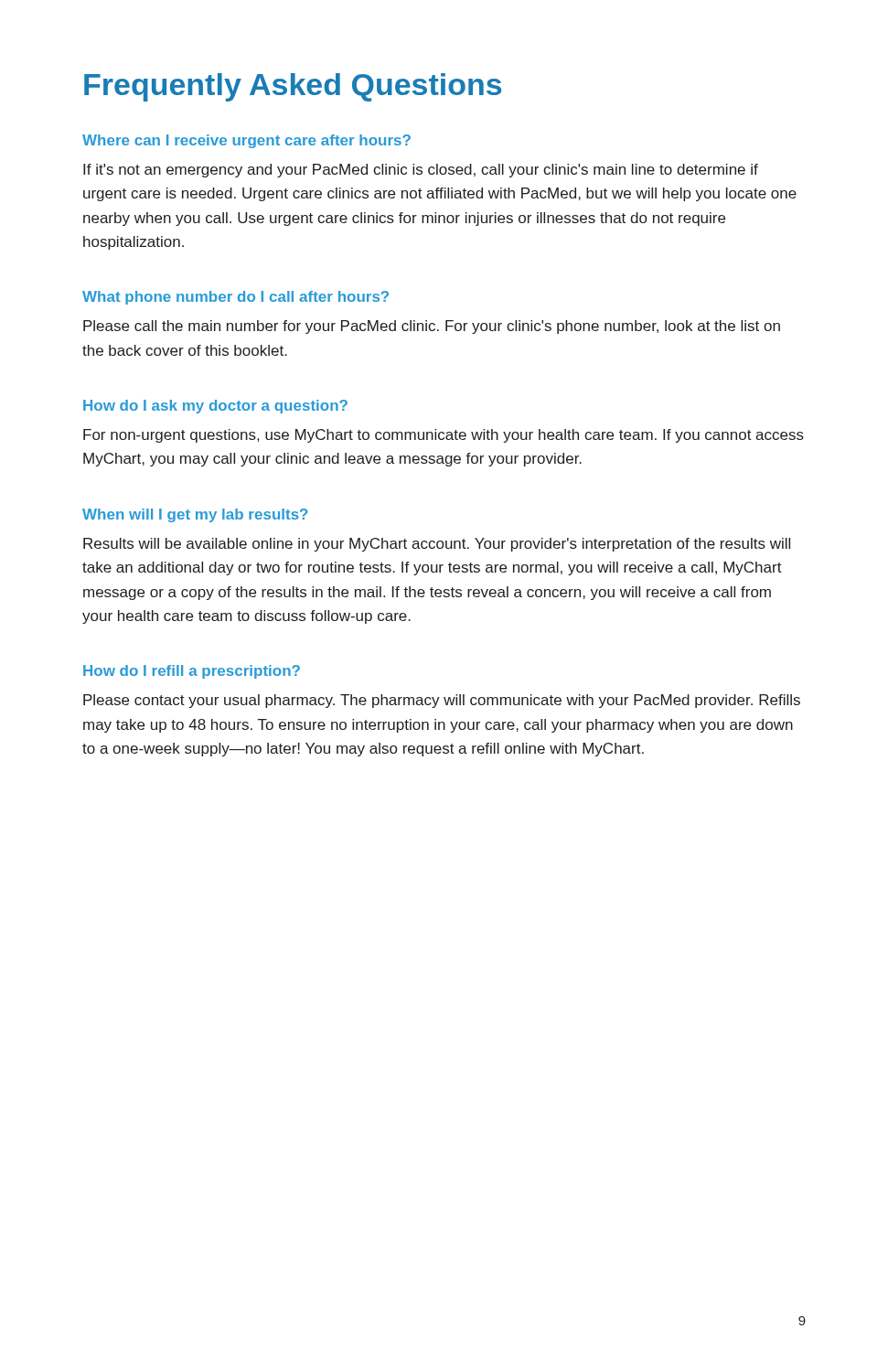Click on the text block starting "When will I get my"

point(195,514)
